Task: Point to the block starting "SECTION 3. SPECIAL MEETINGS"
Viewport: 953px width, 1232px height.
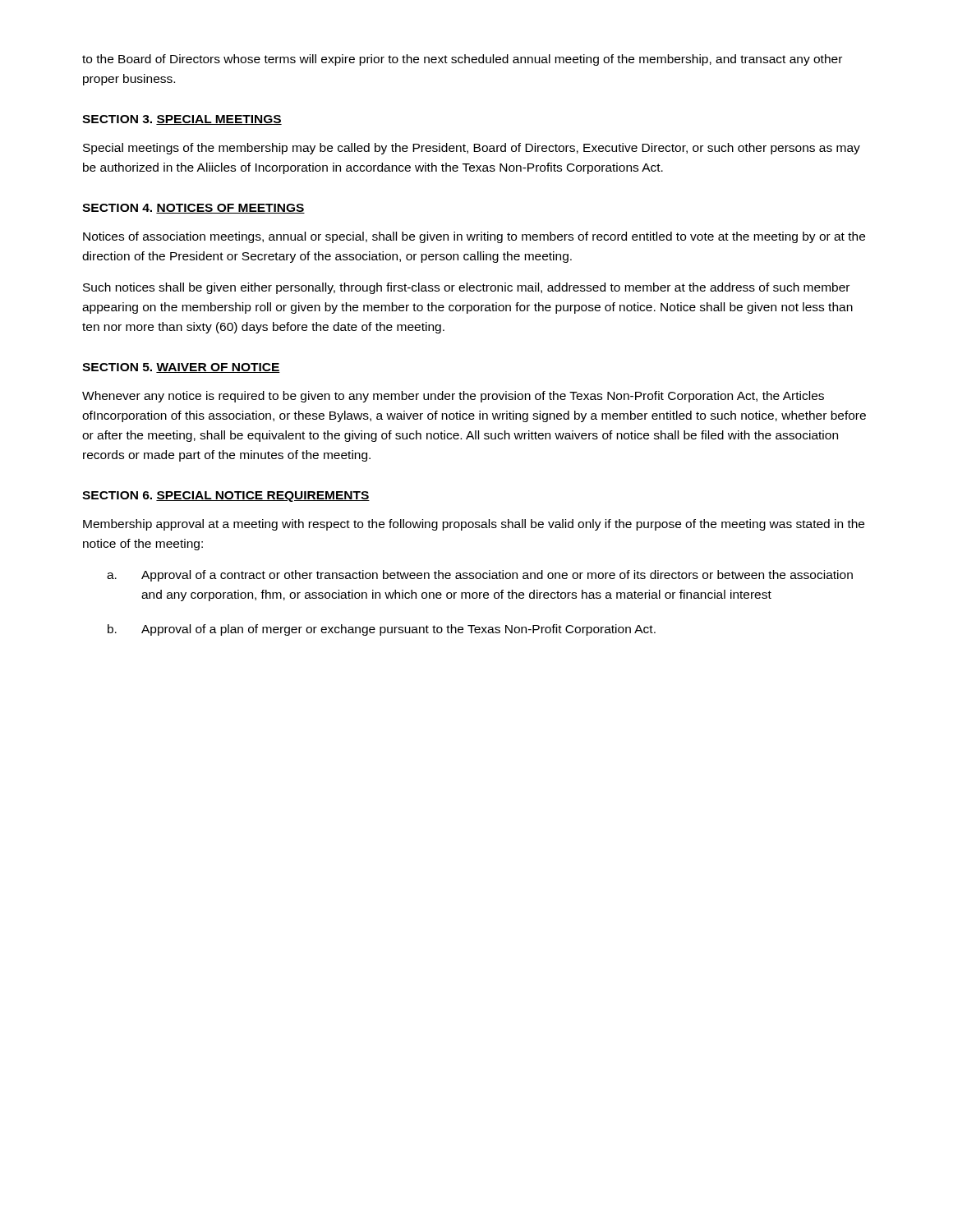Action: (182, 119)
